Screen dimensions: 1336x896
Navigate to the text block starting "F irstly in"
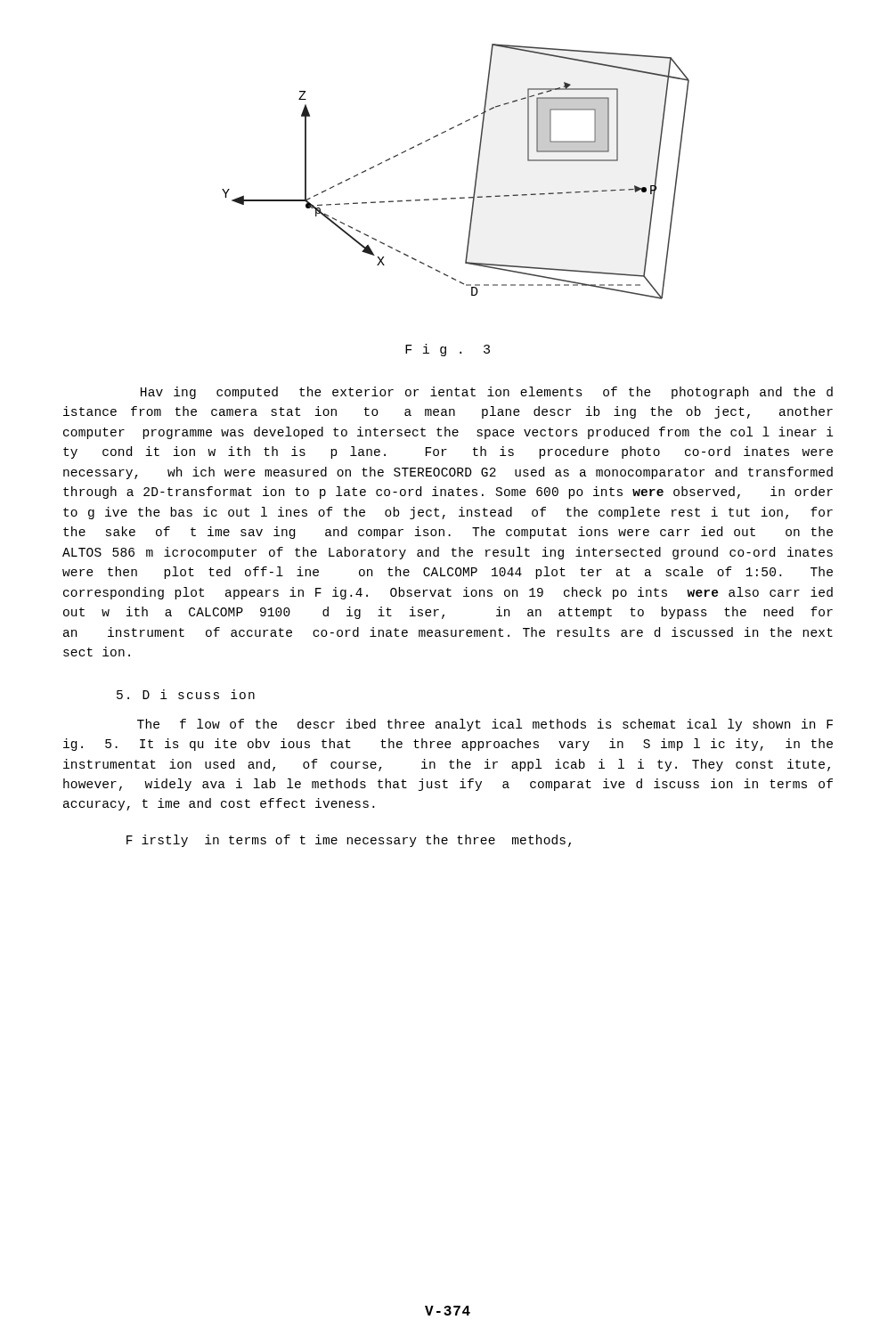[x=318, y=841]
